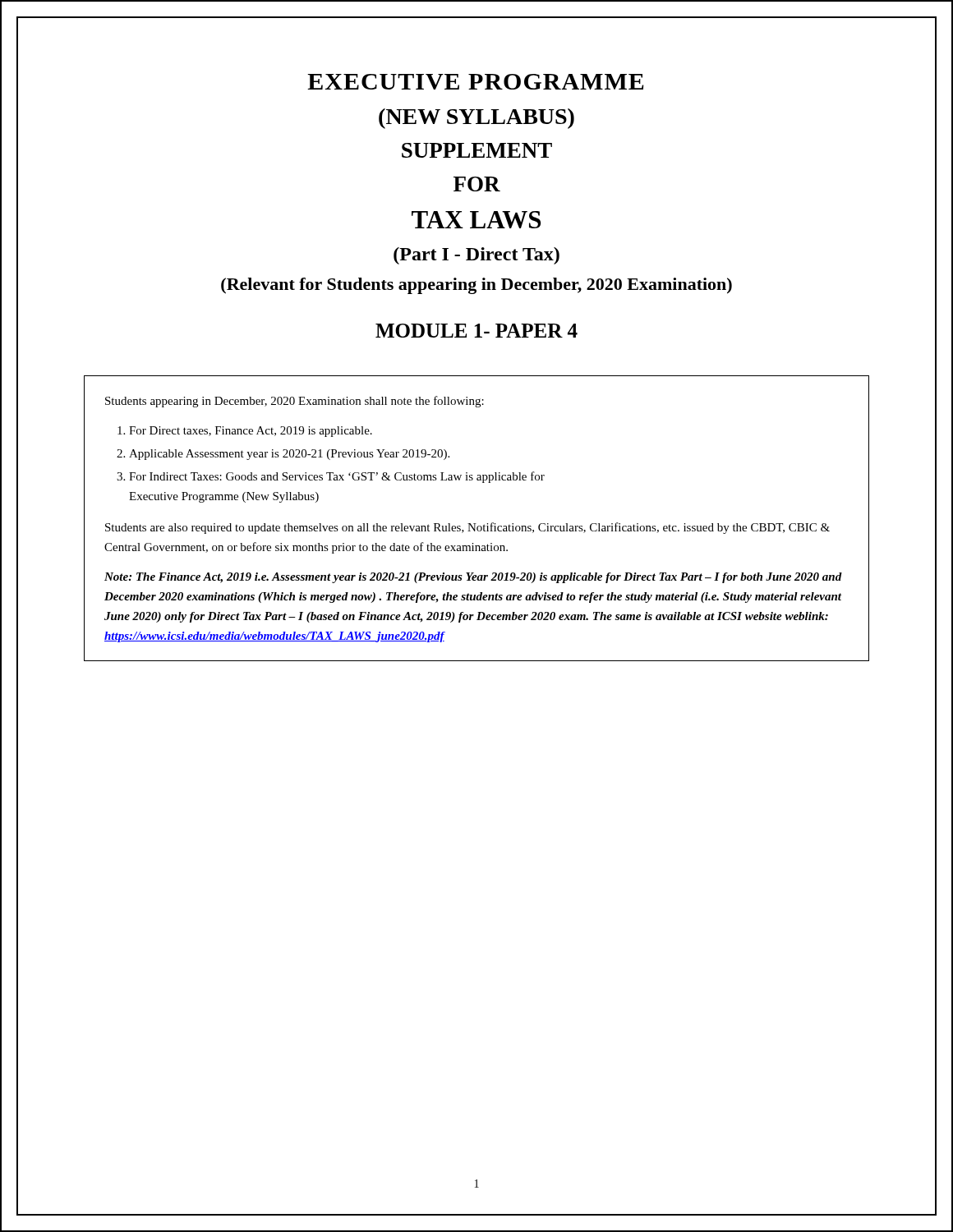Viewport: 953px width, 1232px height.
Task: Select the element starting "EXECUTIVE PROGRAMME"
Action: [x=476, y=81]
